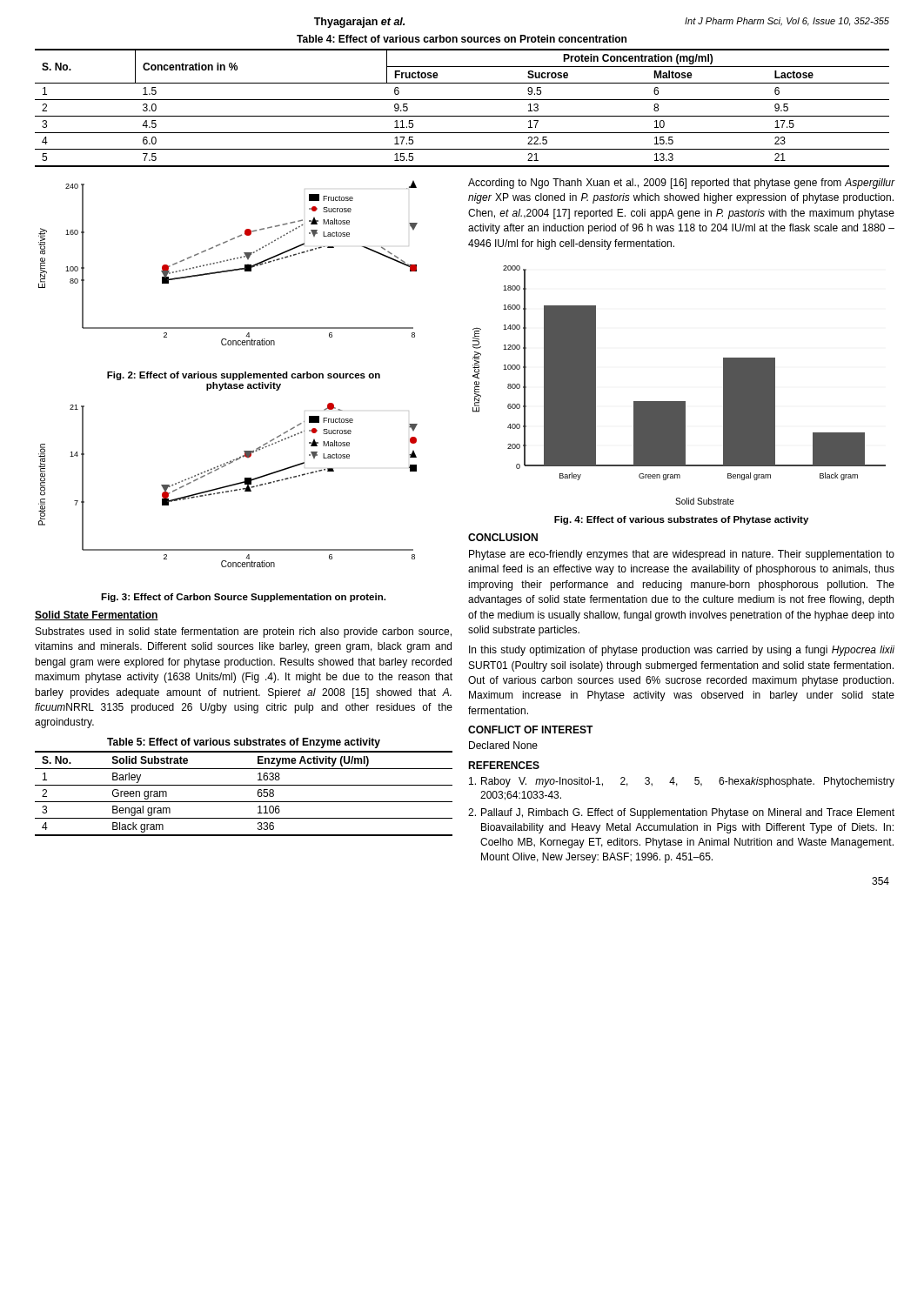Find the text block starting "Solid State Fermentation"
Image resolution: width=924 pixels, height=1305 pixels.
[96, 615]
